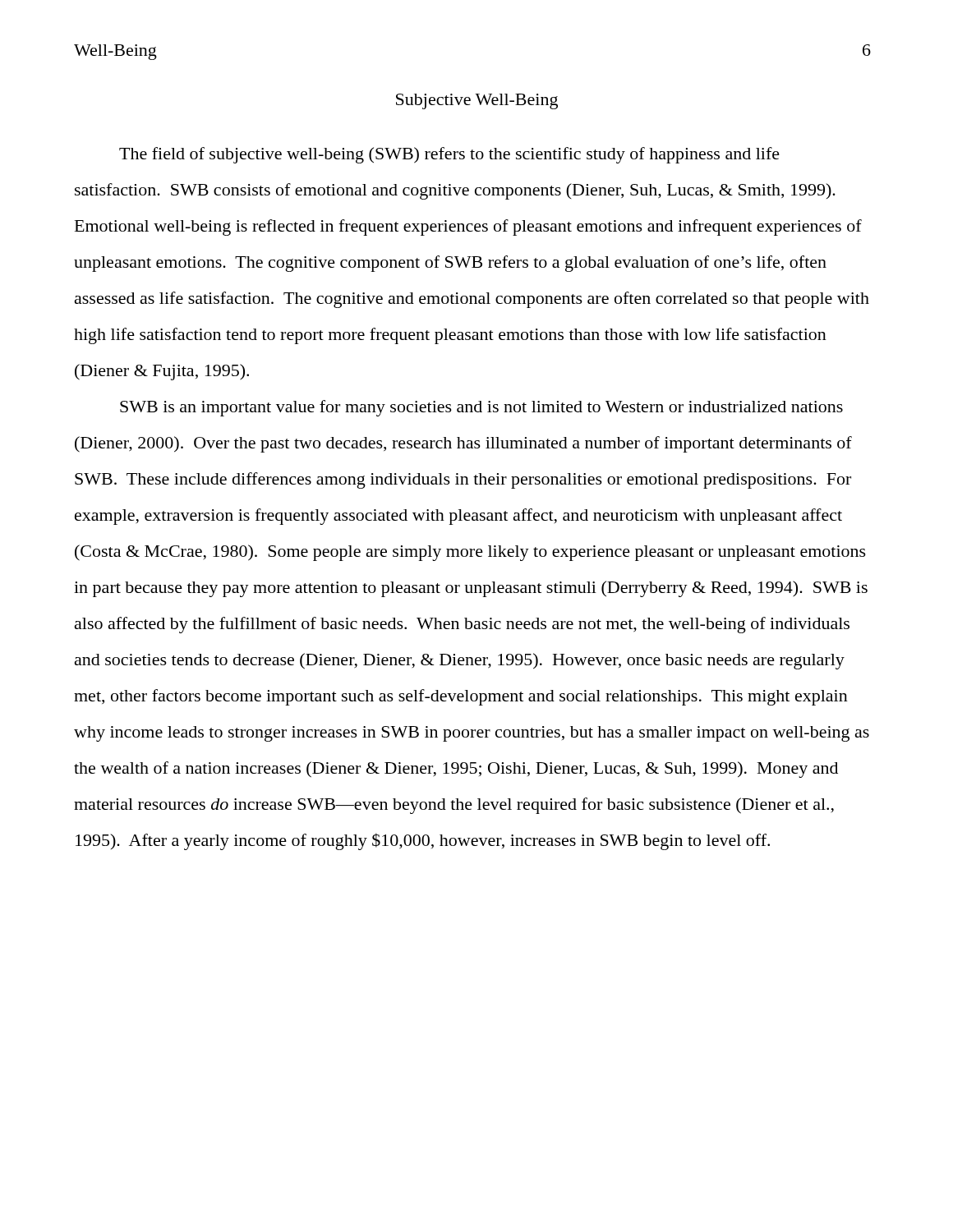Screen dimensions: 1232x953
Task: Click on the text starting "The field of"
Action: point(472,262)
